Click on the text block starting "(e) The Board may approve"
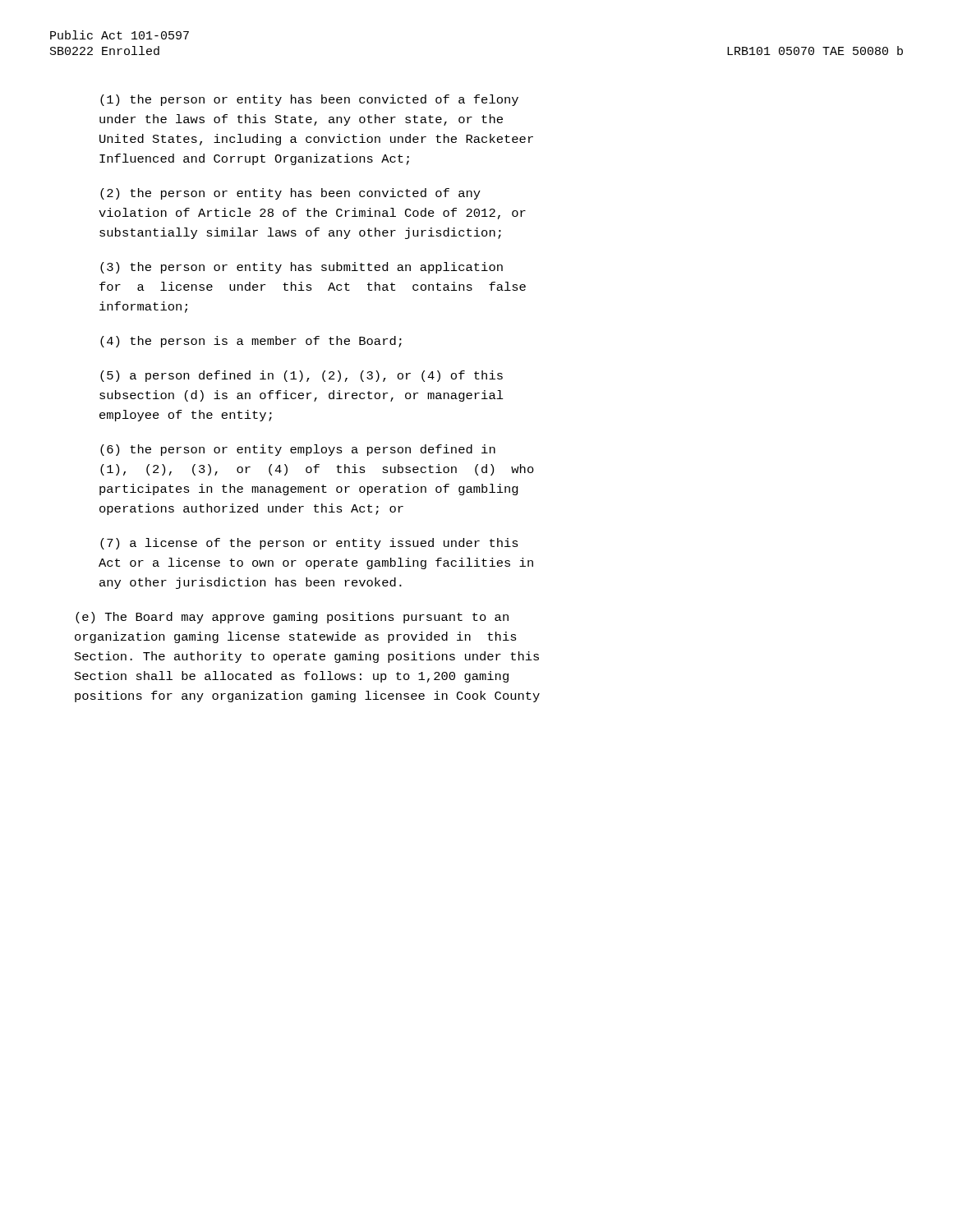The width and height of the screenshot is (953, 1232). tap(476, 657)
